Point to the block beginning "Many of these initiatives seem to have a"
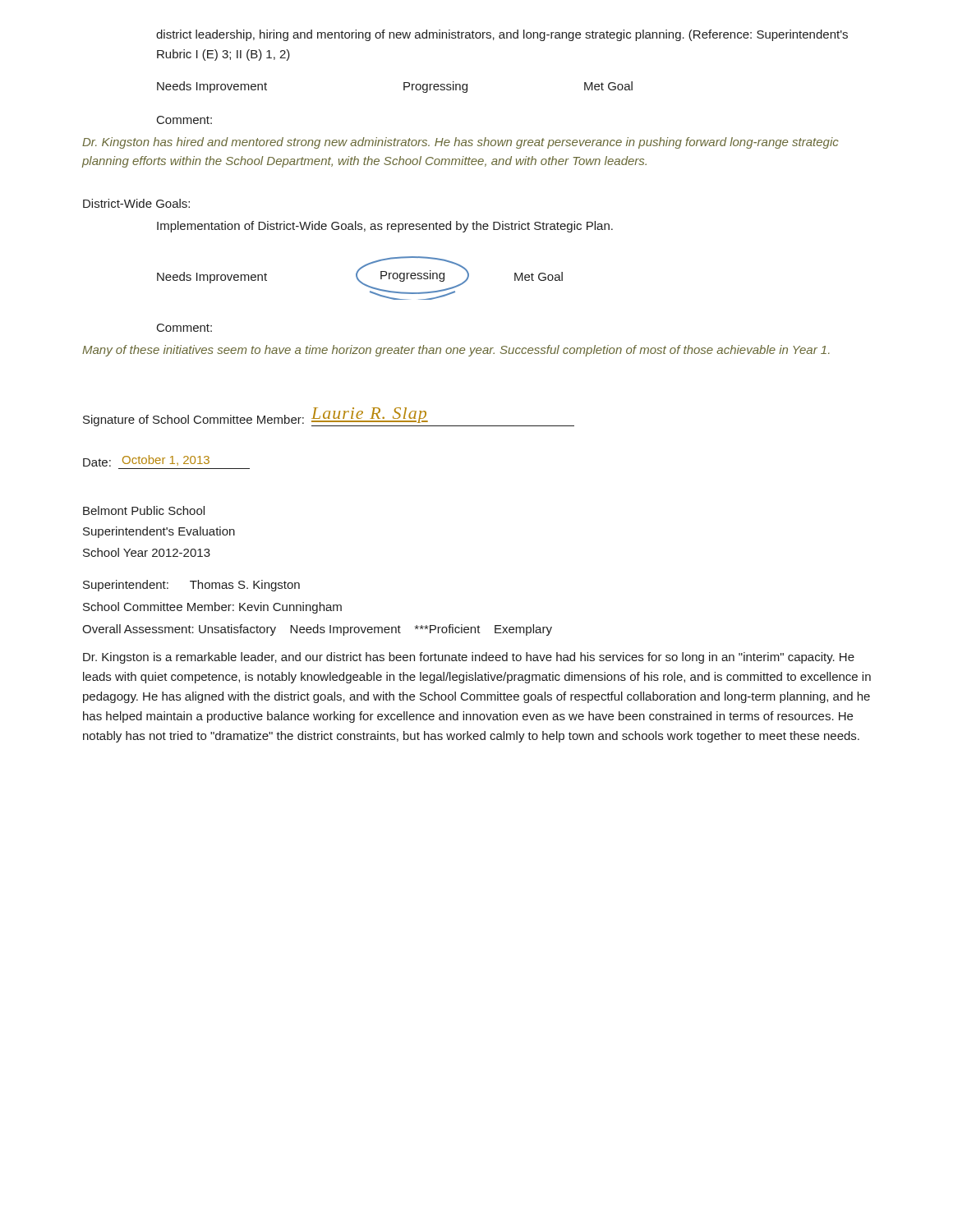 [456, 349]
